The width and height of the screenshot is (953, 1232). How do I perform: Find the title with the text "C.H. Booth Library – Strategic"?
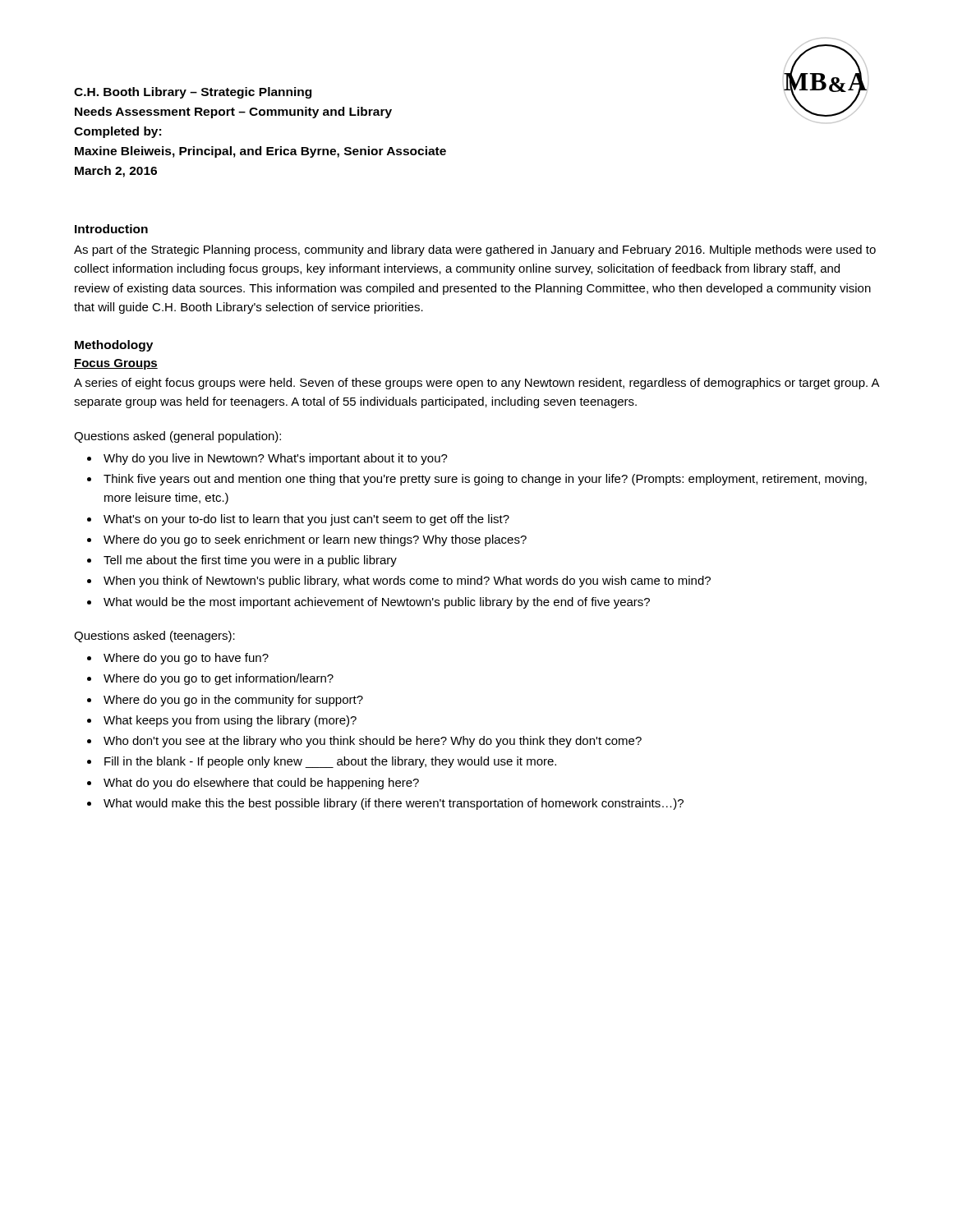pos(193,93)
